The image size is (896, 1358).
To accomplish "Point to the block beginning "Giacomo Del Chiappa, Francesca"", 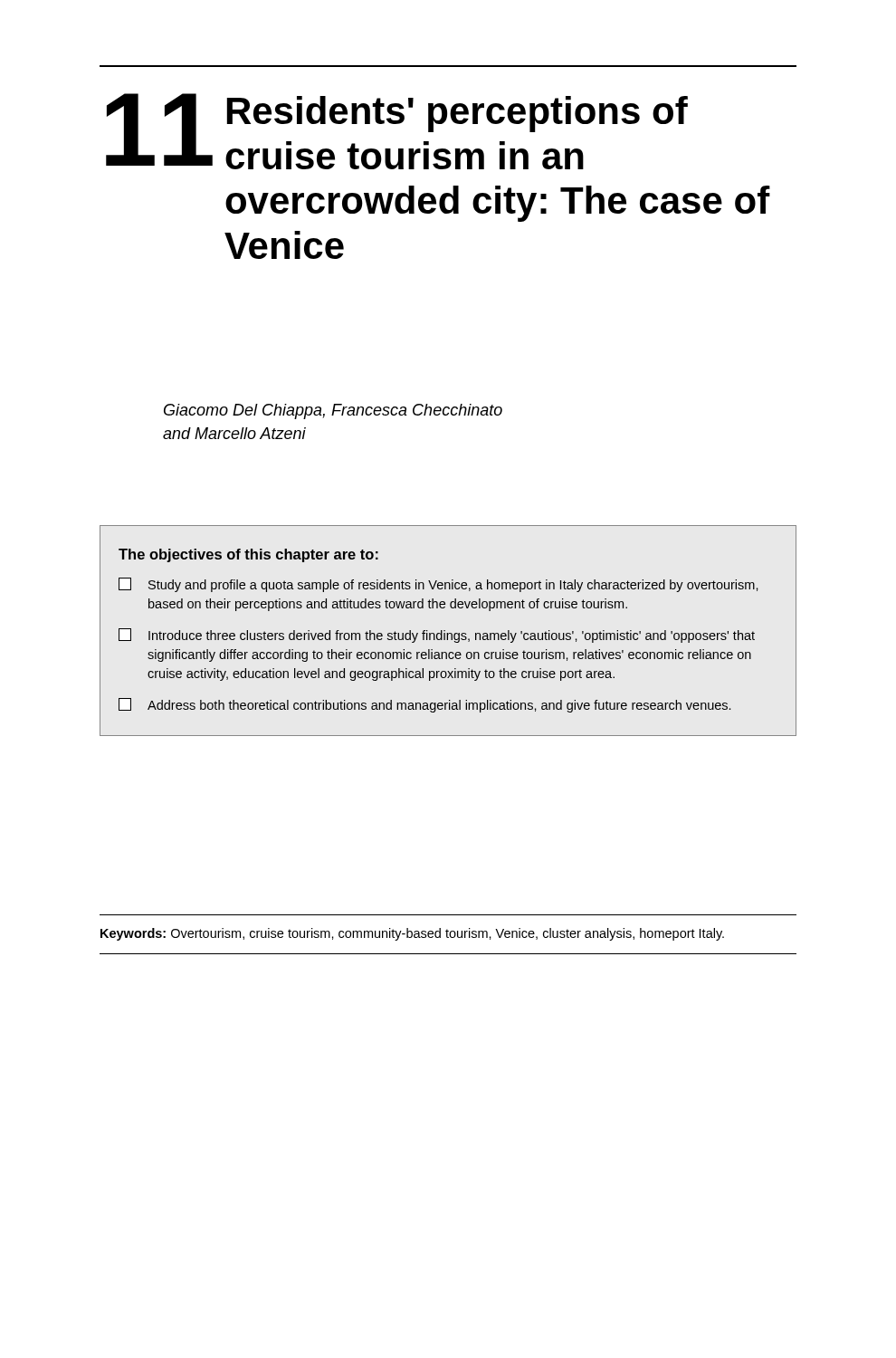I will pos(333,422).
